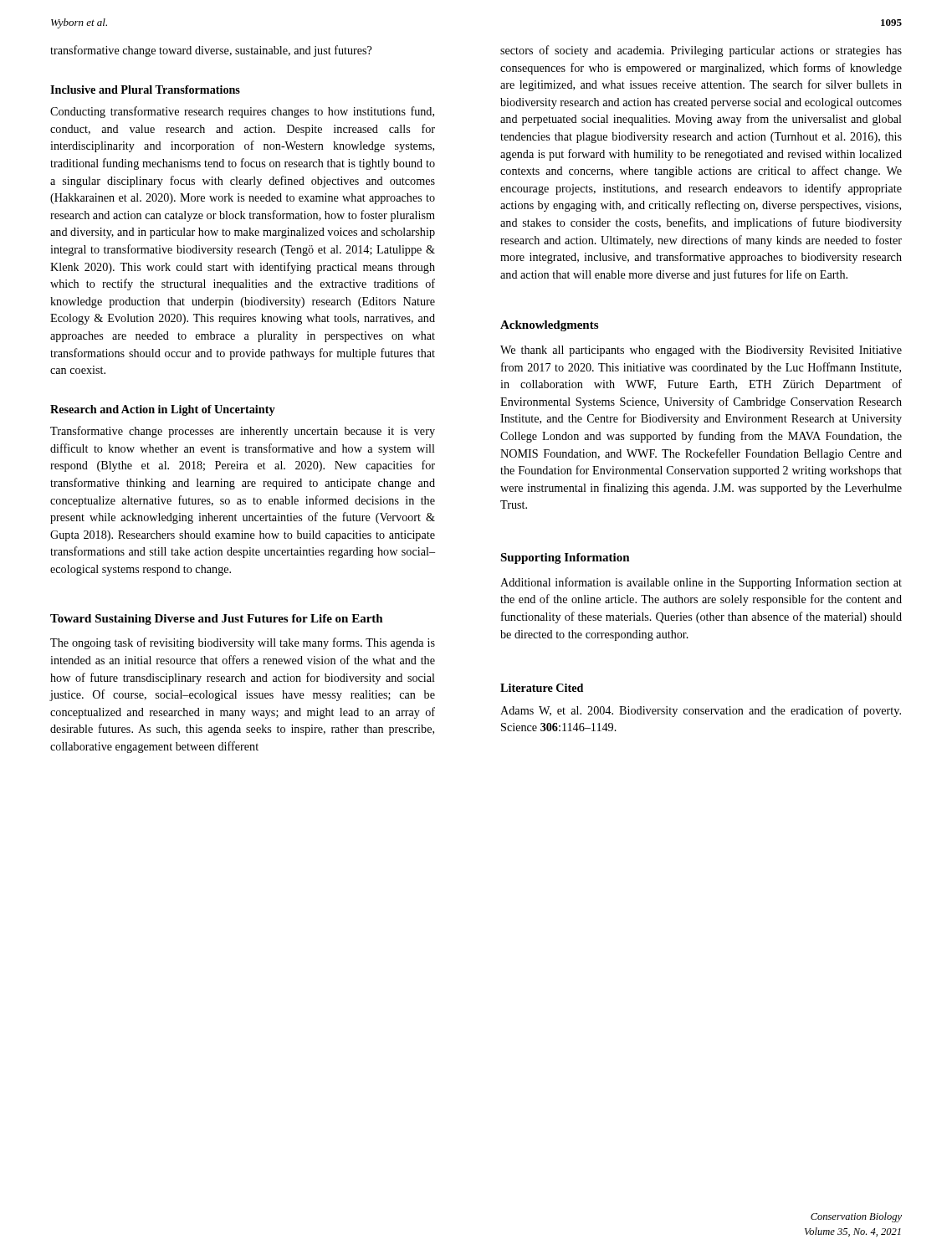Select the text block that says "We thank all participants who engaged with the"
The width and height of the screenshot is (952, 1255).
click(x=701, y=428)
